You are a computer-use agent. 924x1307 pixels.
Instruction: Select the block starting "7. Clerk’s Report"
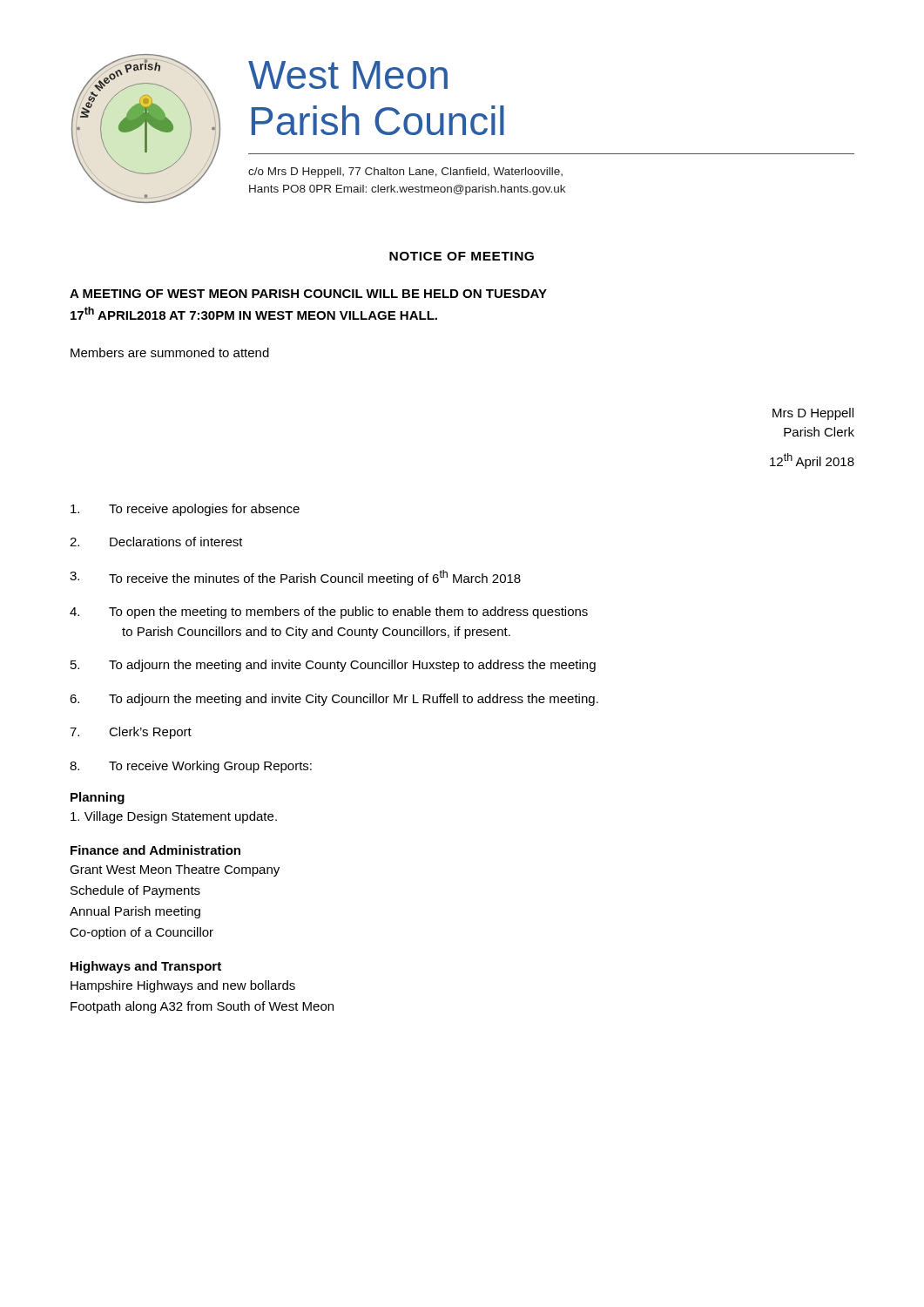131,733
